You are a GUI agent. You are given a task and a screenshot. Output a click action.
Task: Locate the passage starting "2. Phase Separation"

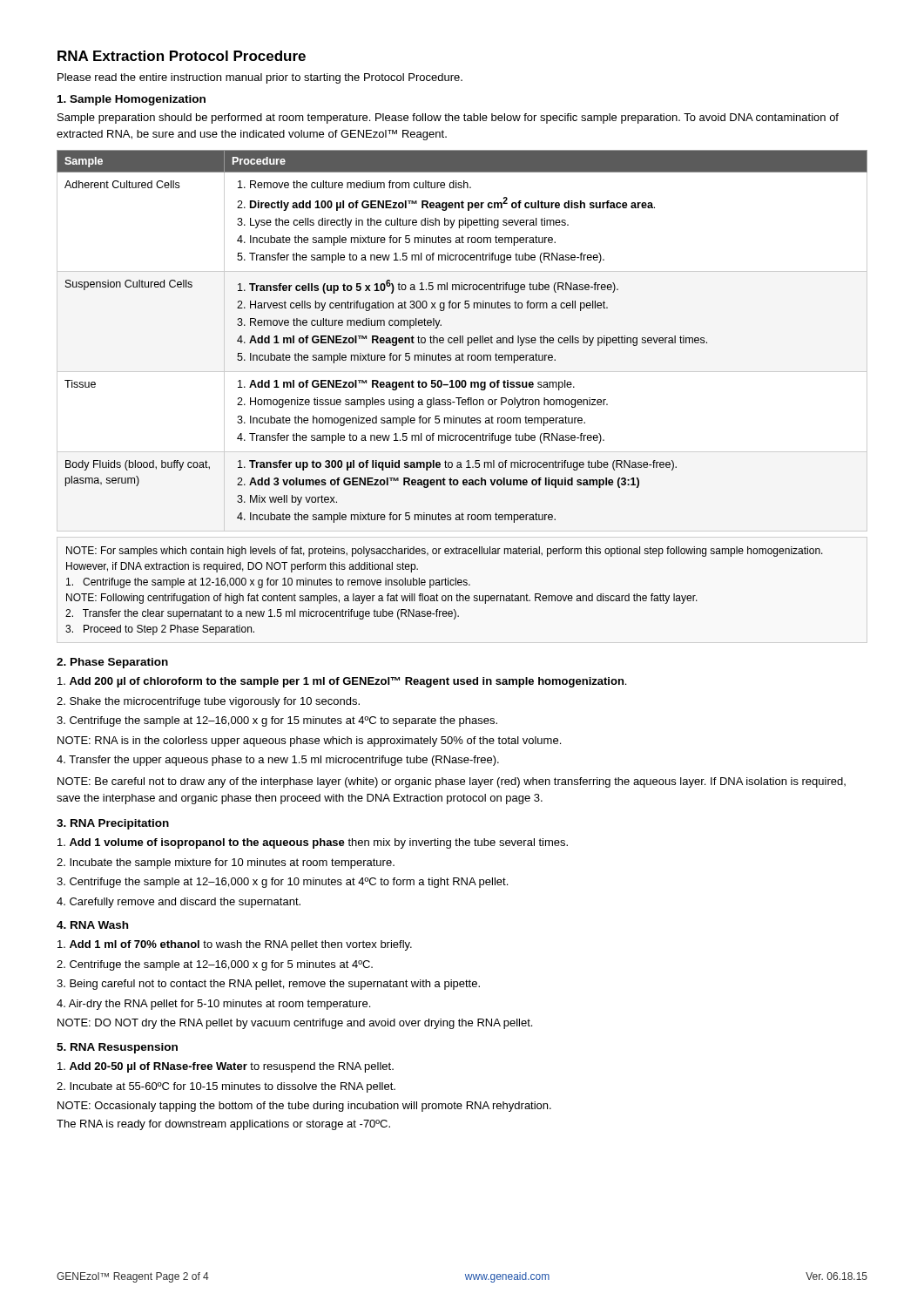click(112, 662)
